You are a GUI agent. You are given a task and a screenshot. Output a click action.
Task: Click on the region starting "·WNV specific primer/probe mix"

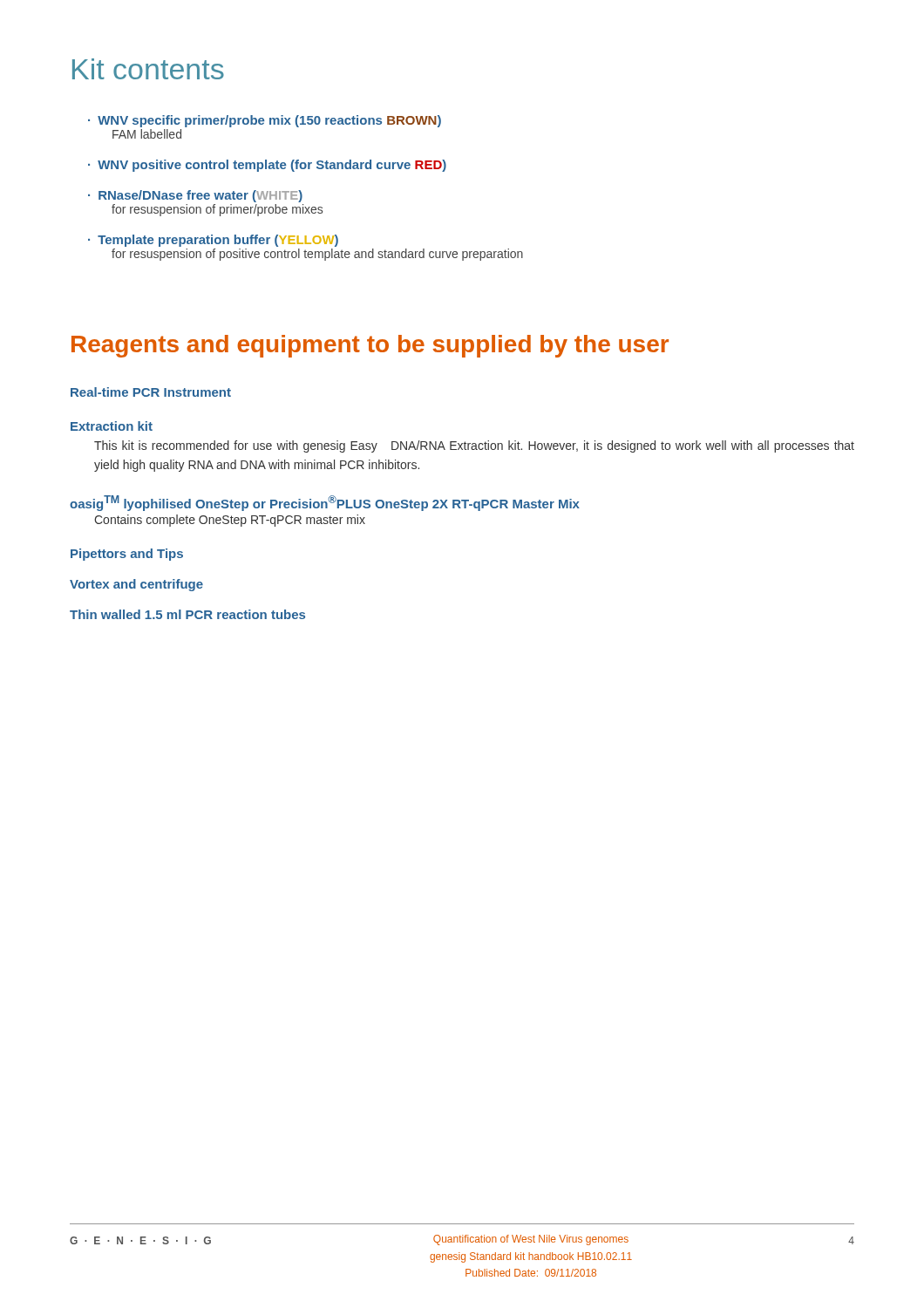pos(265,121)
